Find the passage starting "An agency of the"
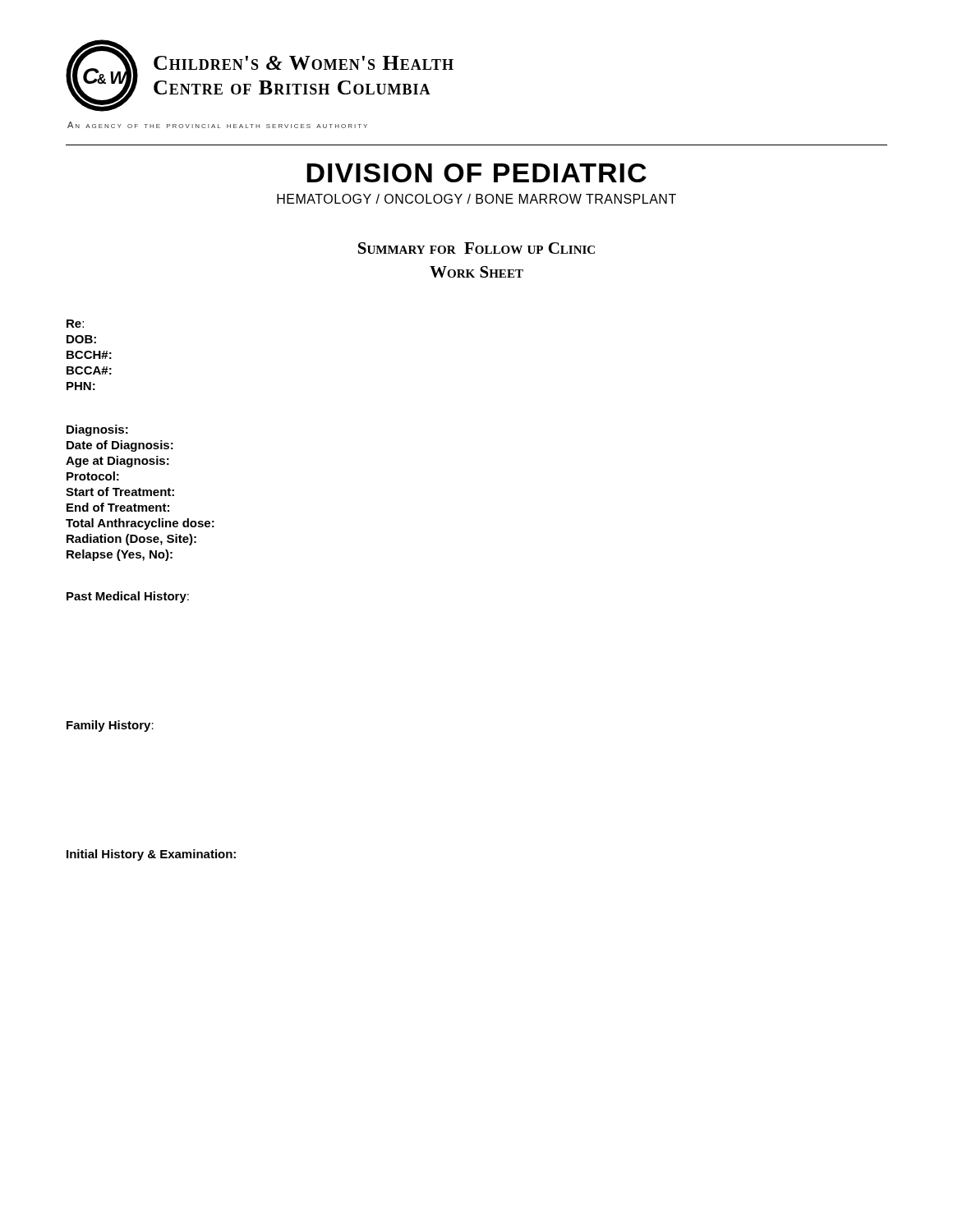The image size is (953, 1232). (218, 125)
